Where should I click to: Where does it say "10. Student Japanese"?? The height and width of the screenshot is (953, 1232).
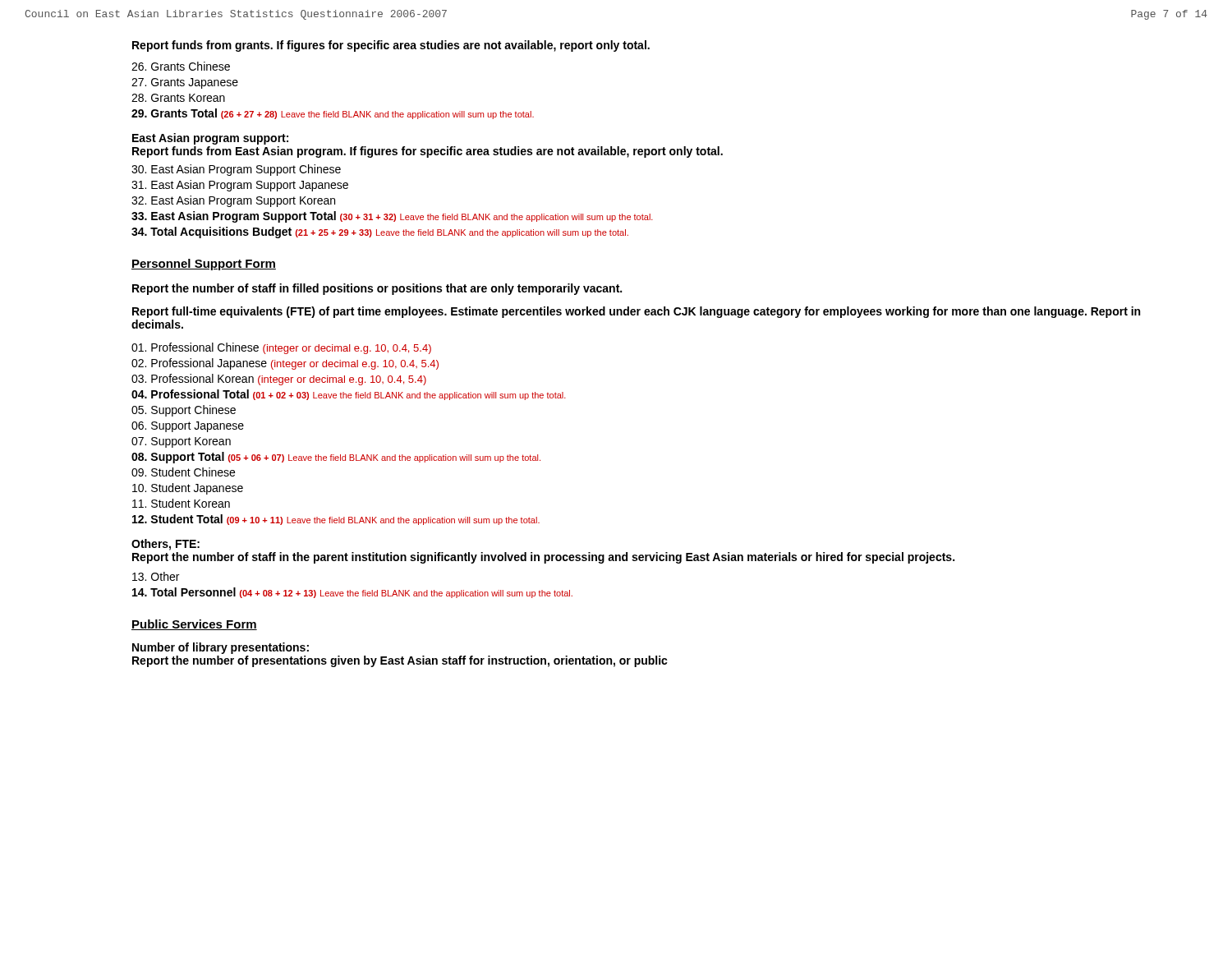pyautogui.click(x=187, y=488)
